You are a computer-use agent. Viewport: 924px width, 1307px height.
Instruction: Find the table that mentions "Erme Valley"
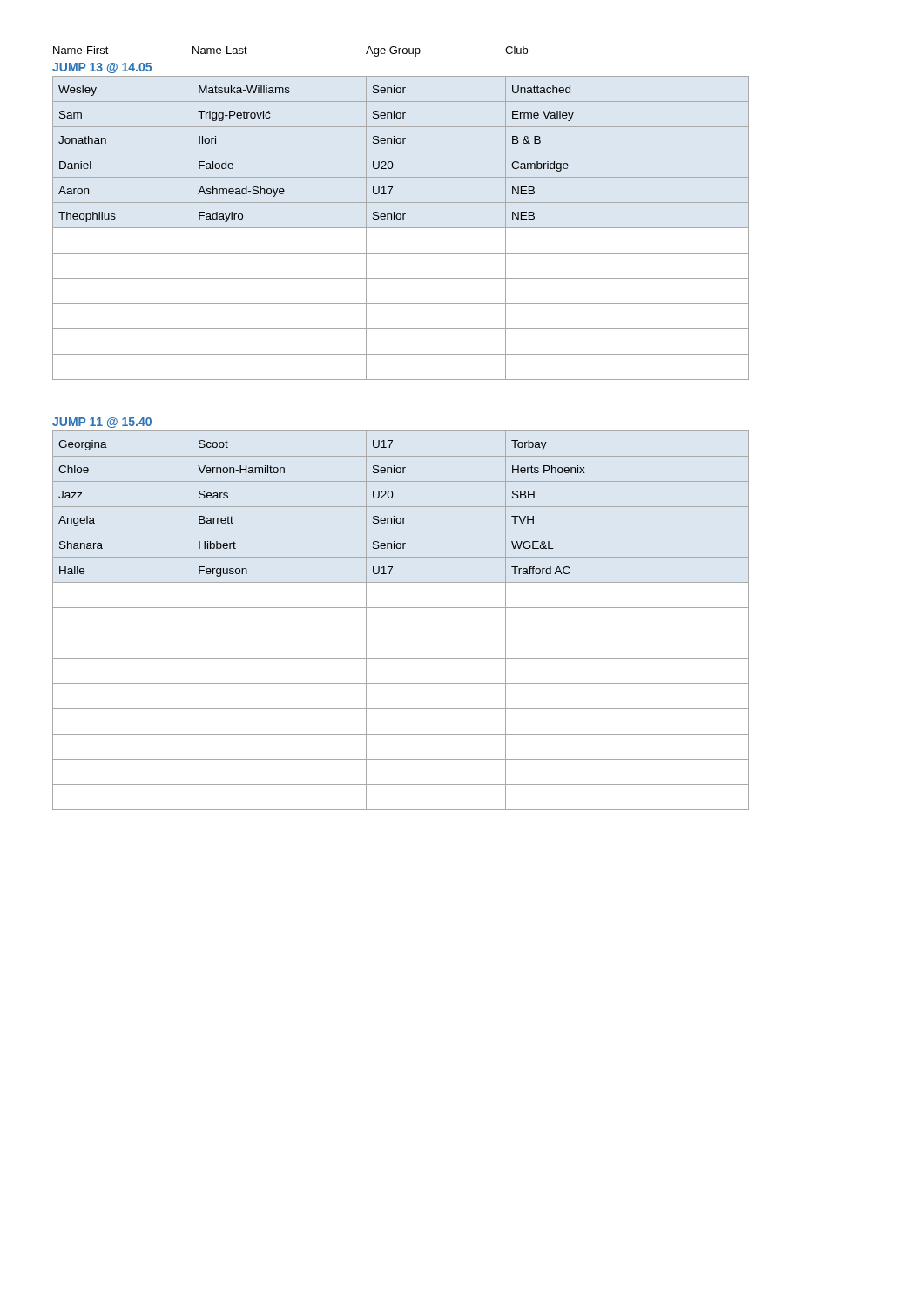click(x=462, y=228)
